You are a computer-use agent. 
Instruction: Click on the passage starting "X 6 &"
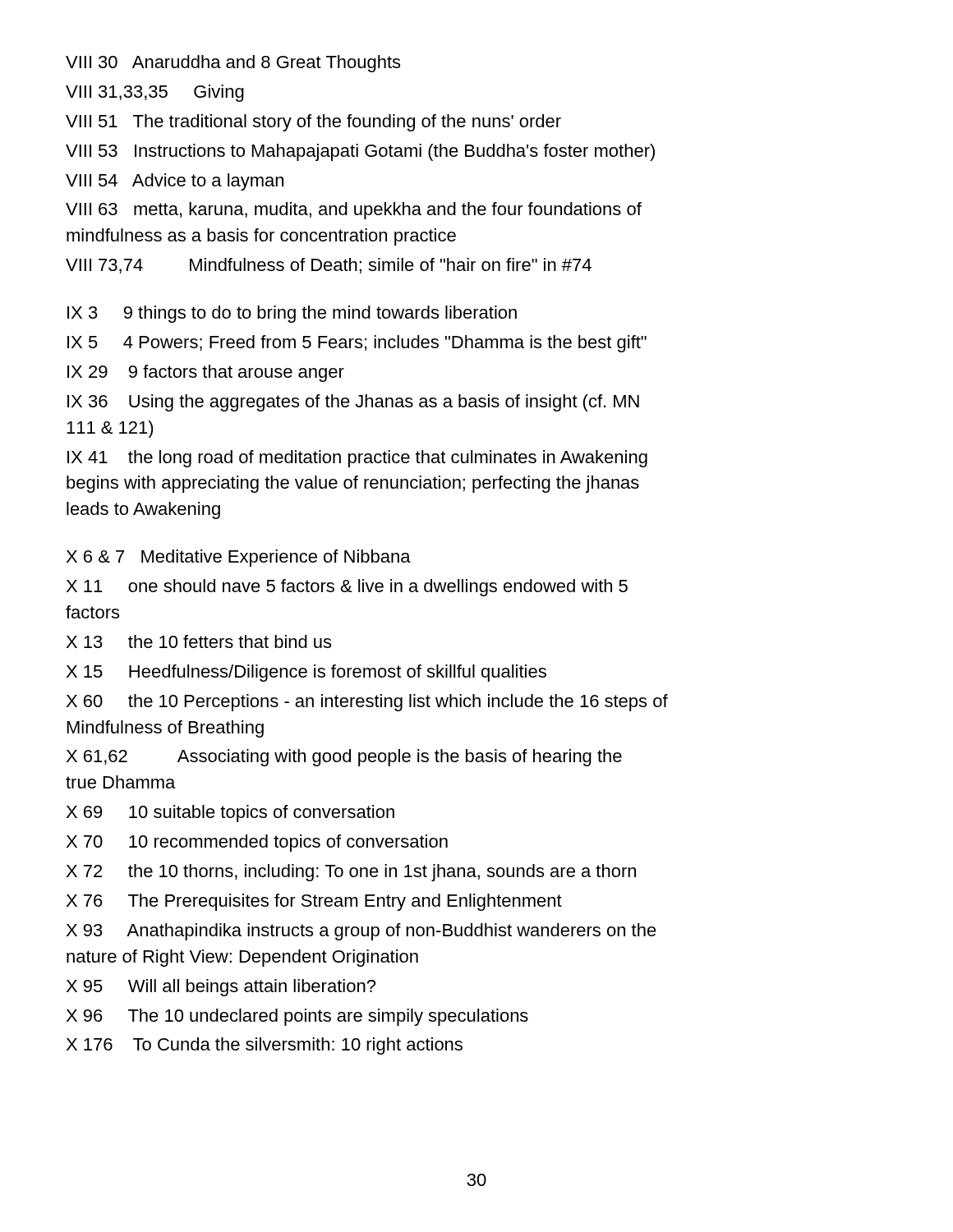click(238, 557)
